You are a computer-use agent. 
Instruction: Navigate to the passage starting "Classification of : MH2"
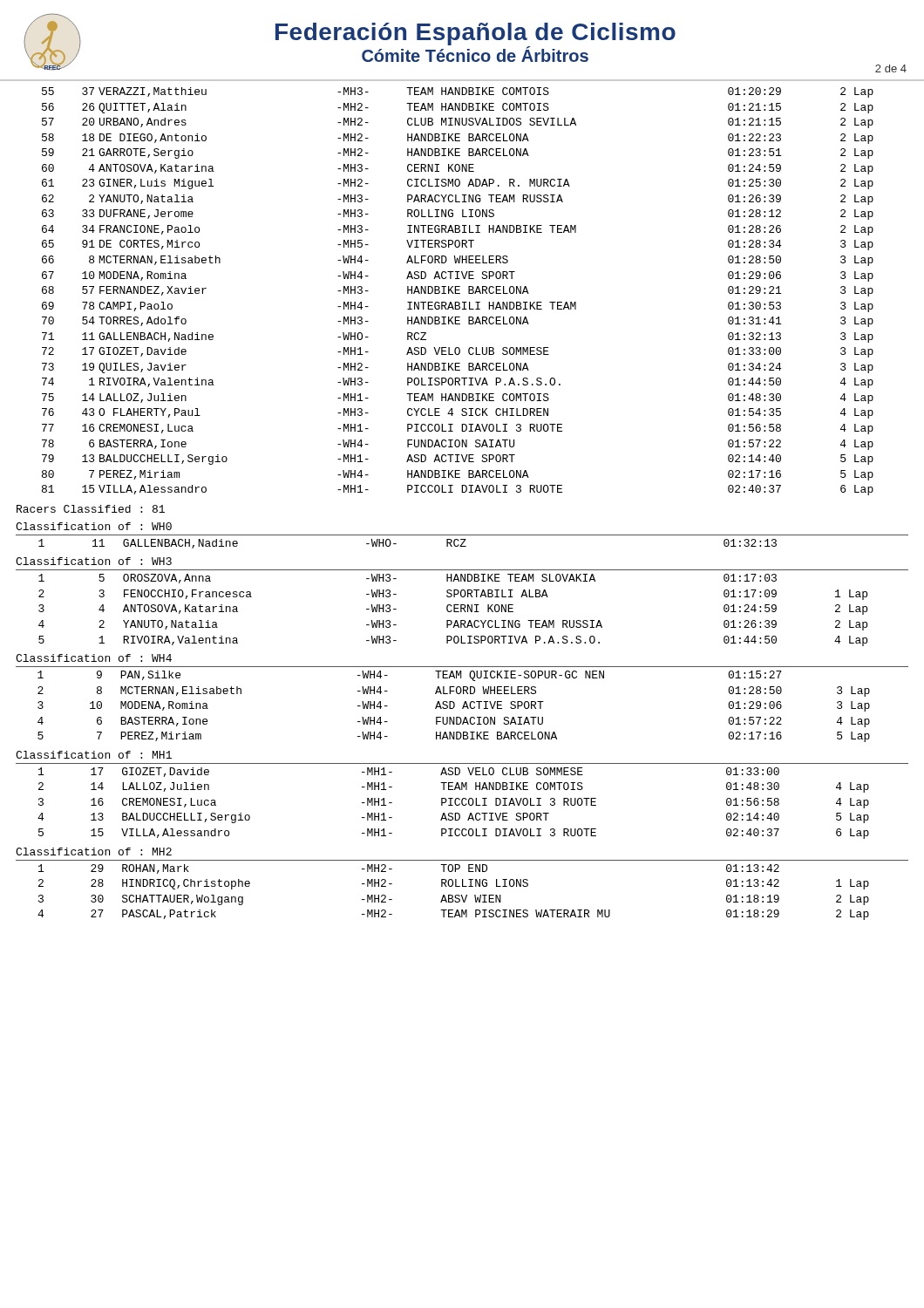[x=94, y=852]
